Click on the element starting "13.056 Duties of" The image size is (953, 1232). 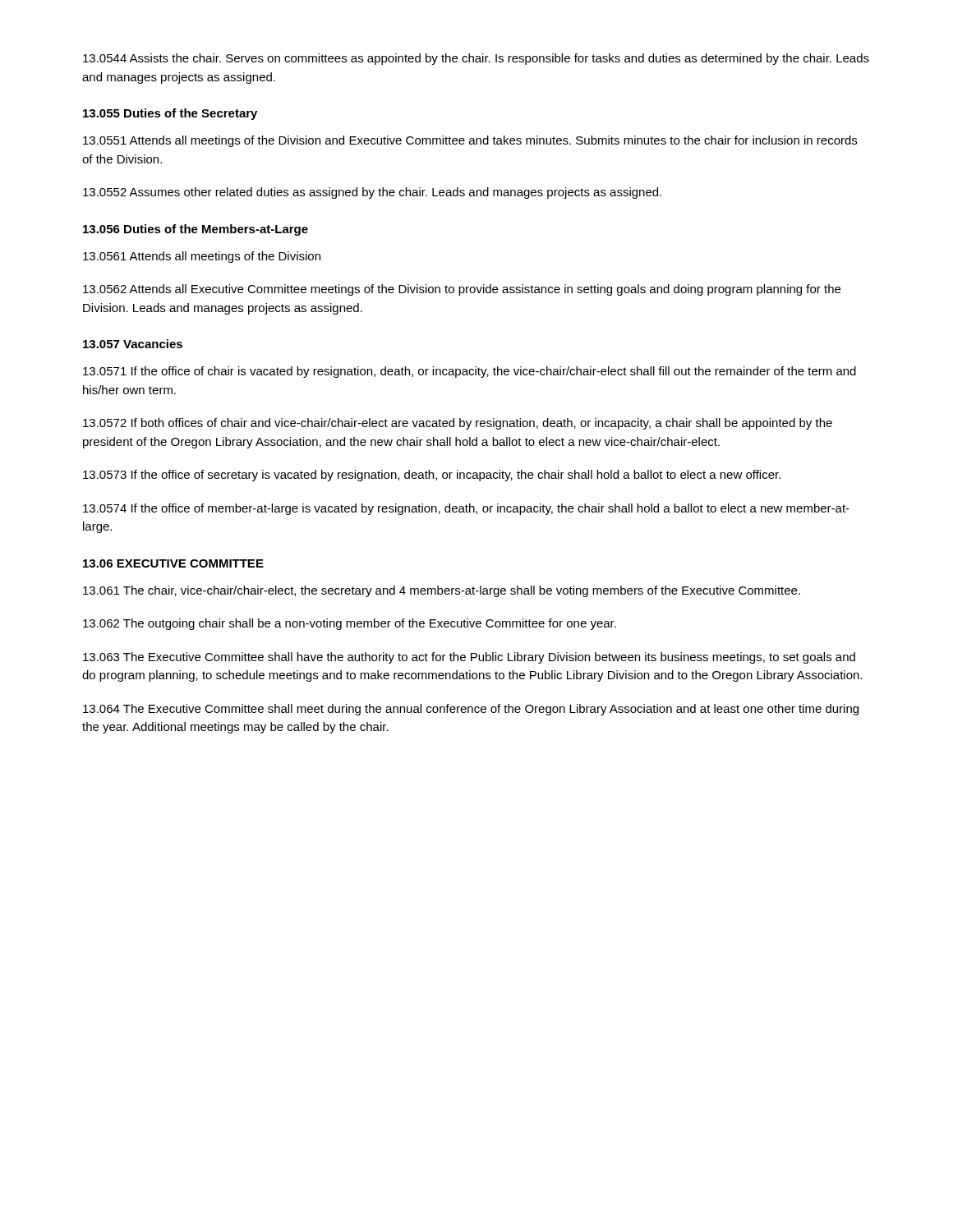[x=195, y=228]
